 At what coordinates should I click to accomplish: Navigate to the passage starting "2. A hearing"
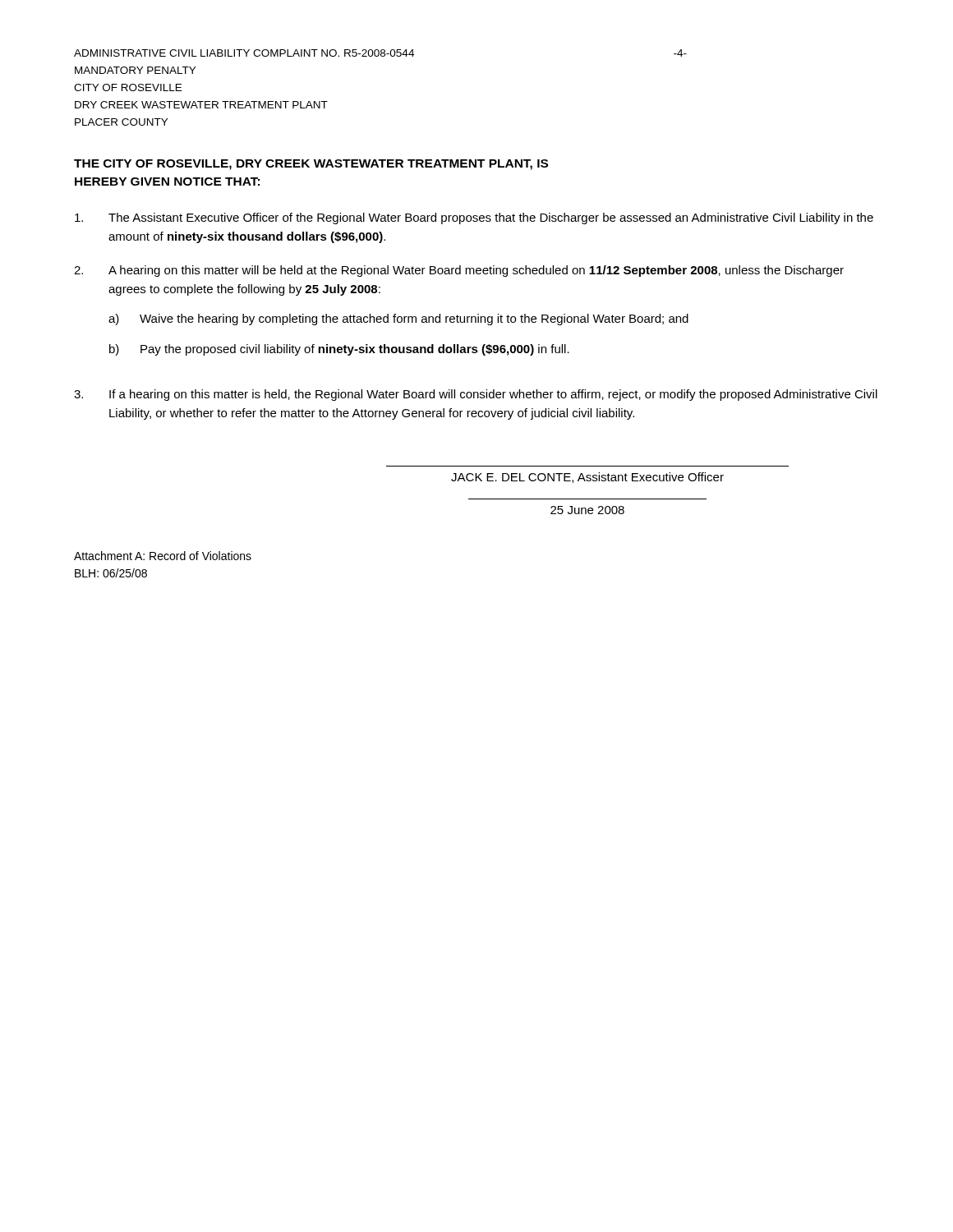coord(476,315)
